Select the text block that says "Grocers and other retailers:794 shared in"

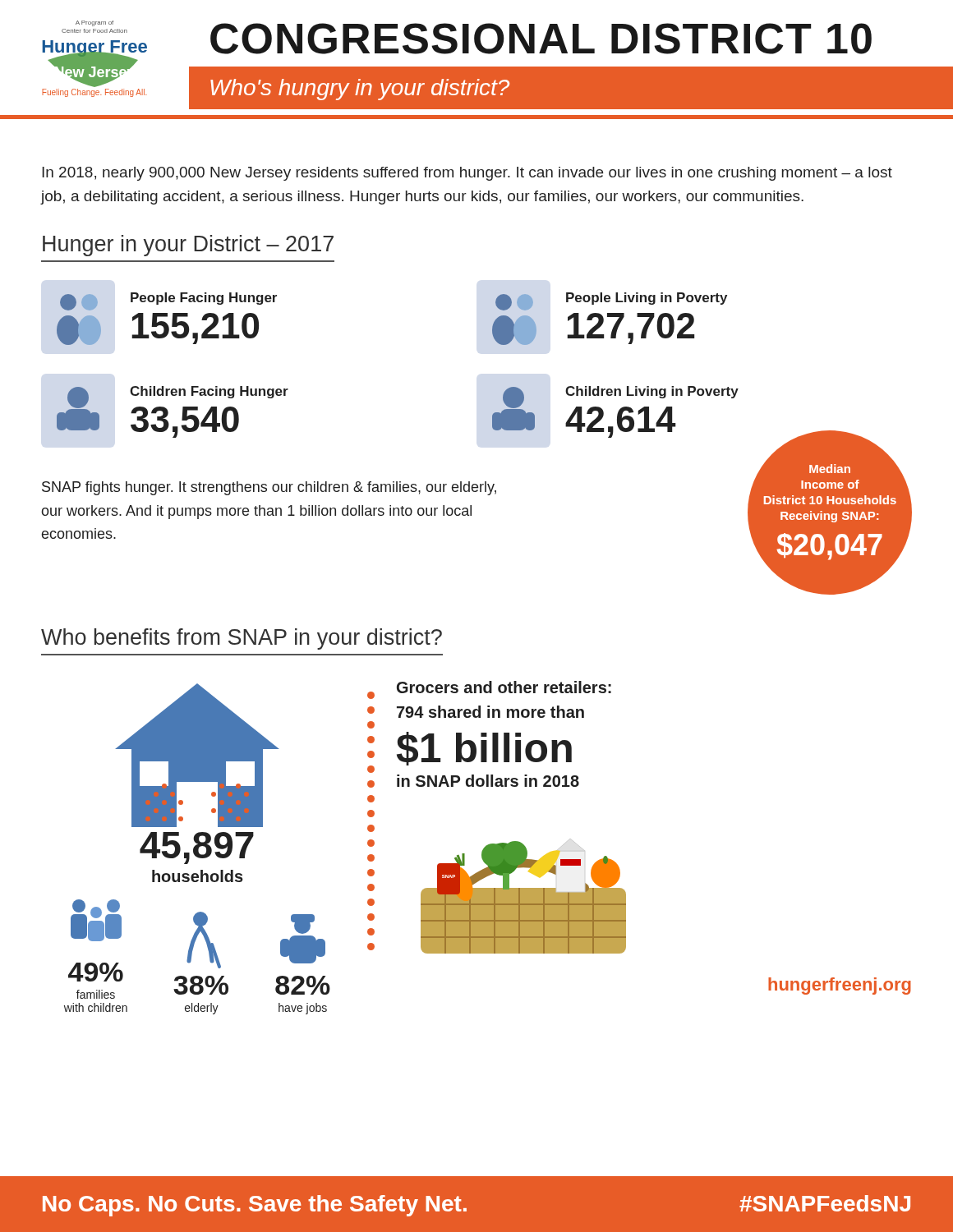504,700
